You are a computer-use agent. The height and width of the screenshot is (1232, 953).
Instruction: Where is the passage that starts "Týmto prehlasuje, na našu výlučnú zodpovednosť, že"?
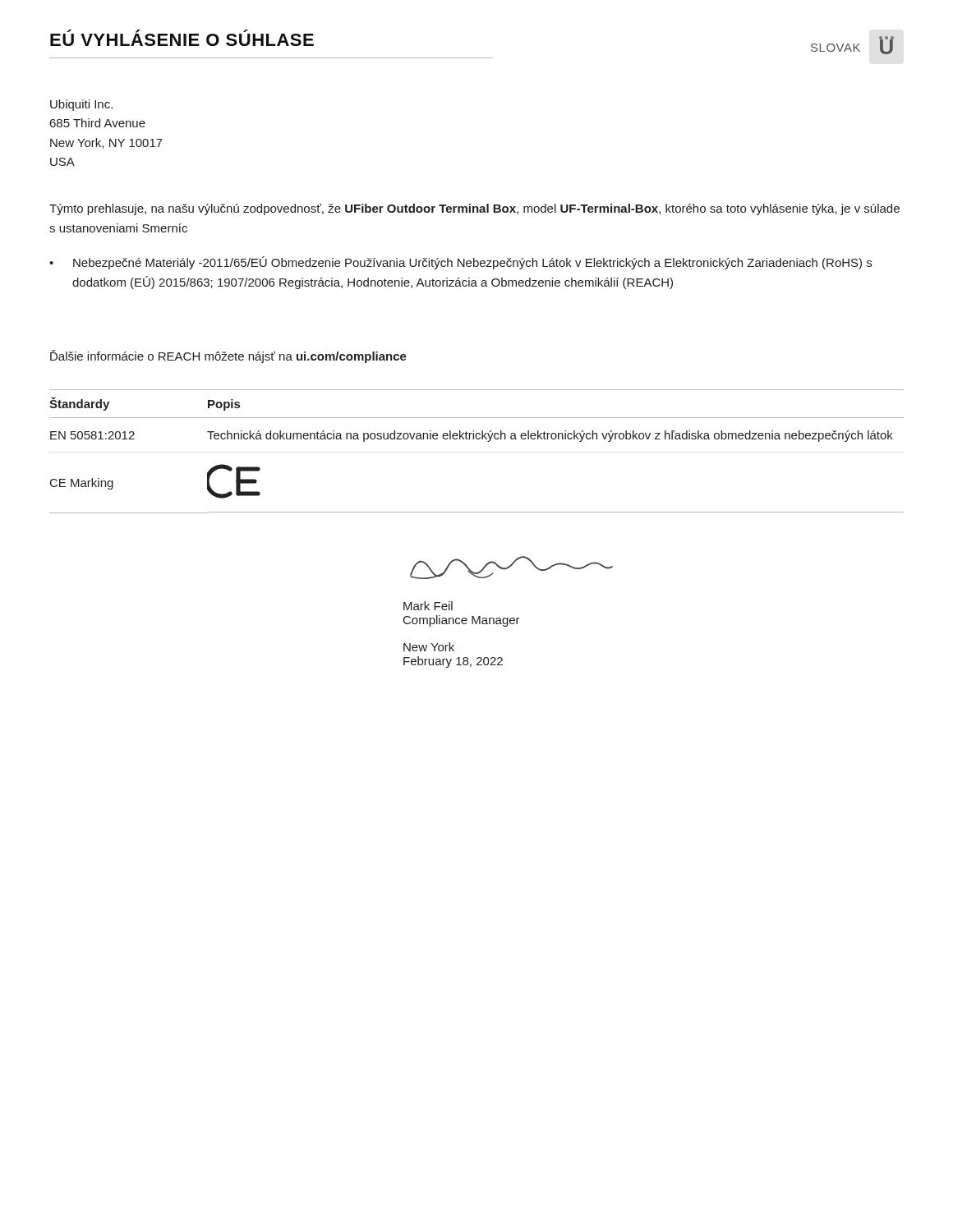pos(475,218)
